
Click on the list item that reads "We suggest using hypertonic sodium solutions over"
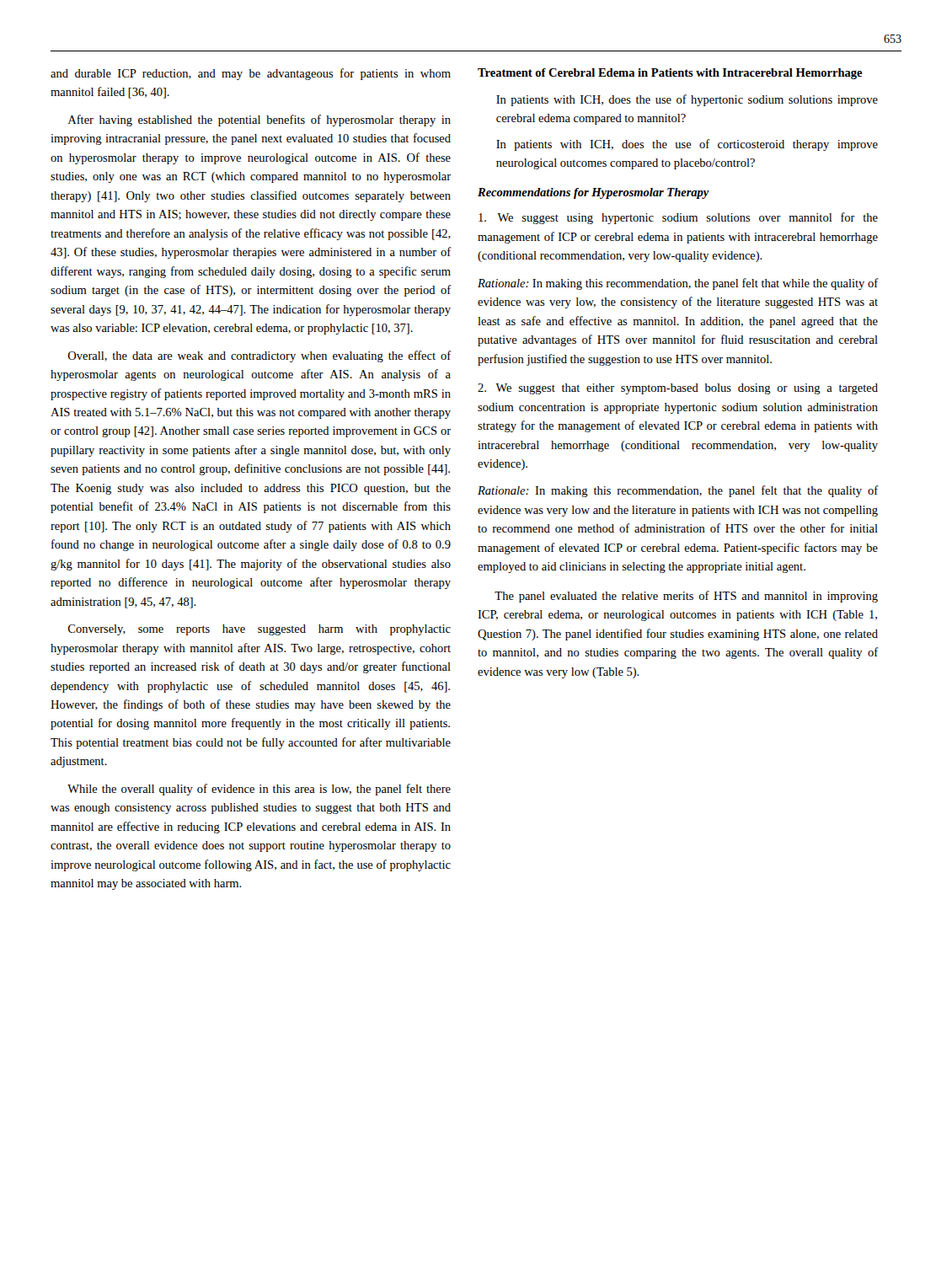tap(678, 237)
